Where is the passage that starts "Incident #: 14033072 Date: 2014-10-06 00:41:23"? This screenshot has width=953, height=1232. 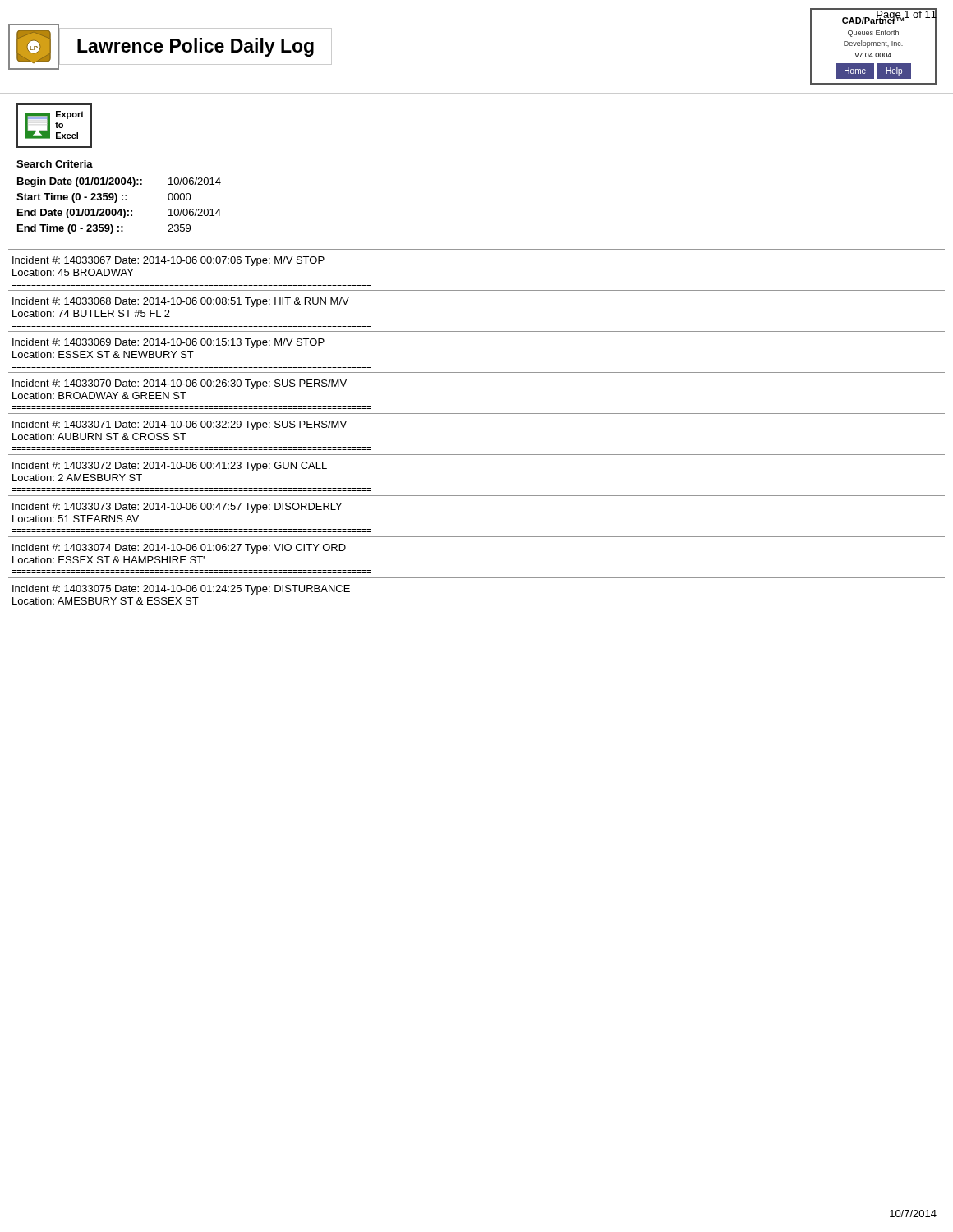pos(170,467)
